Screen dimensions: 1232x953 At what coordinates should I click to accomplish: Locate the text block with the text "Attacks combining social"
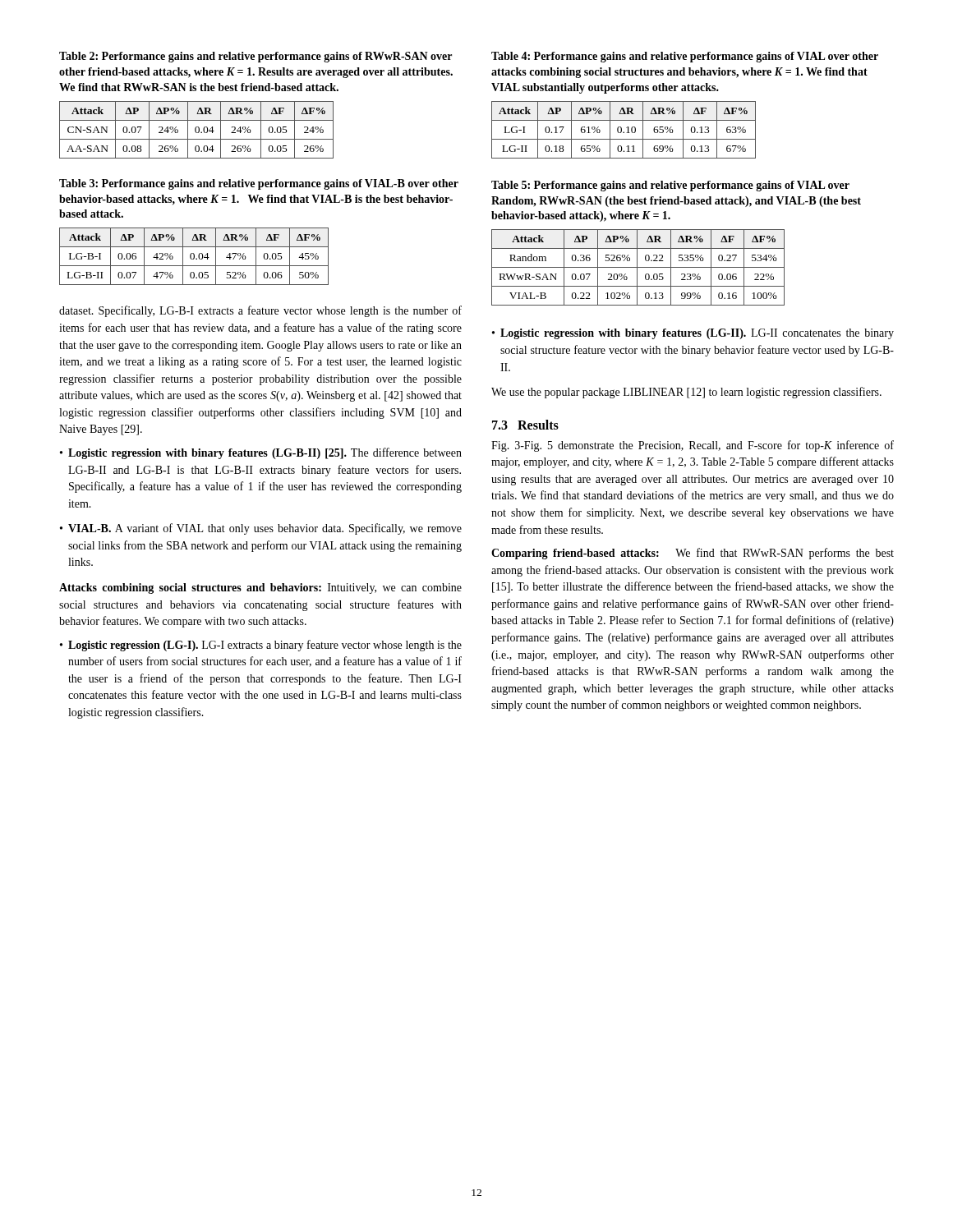[260, 605]
